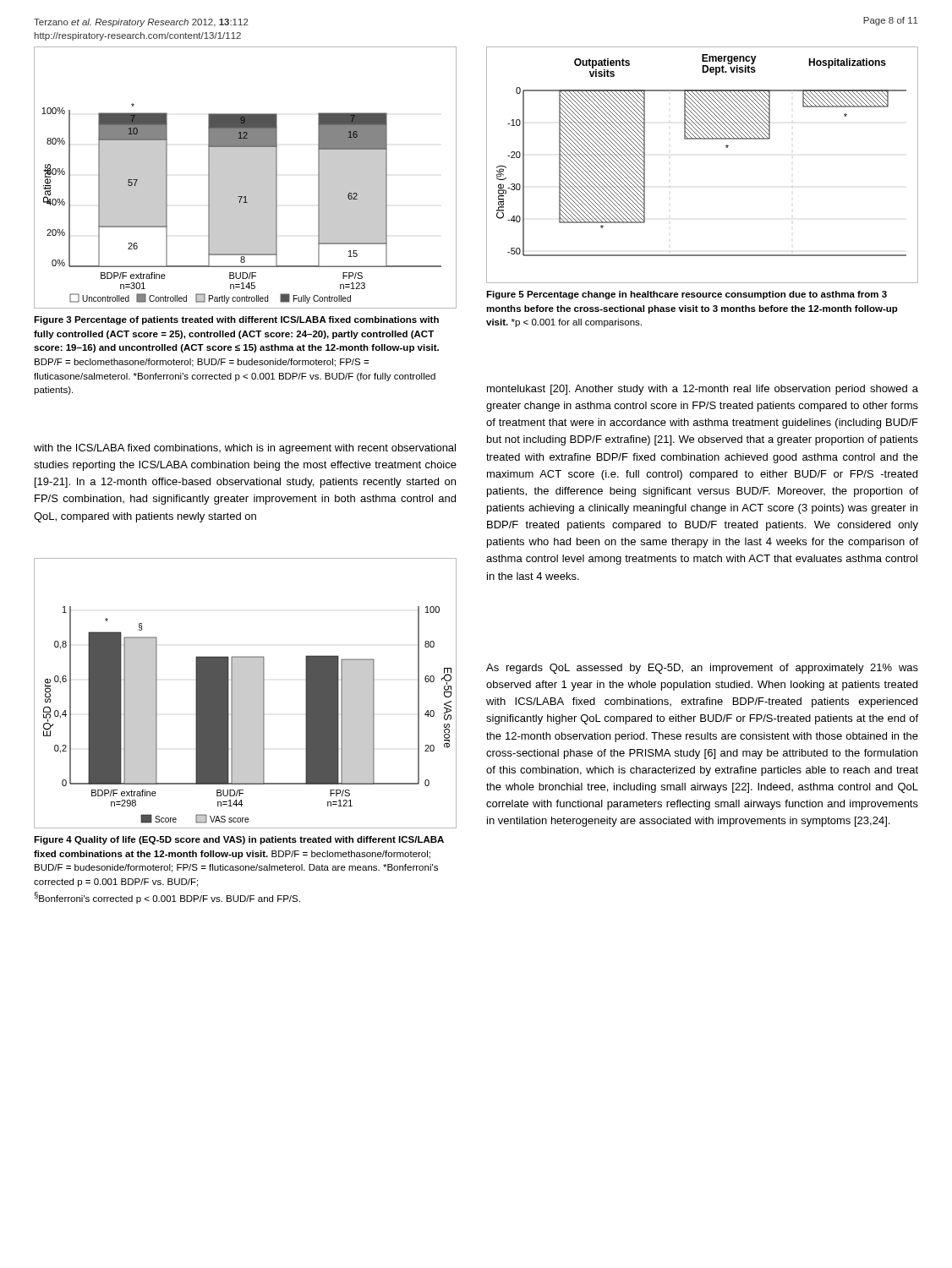The height and width of the screenshot is (1268, 952).
Task: Select the text block containing "montelukast [20]. Another study with a 12-month"
Action: pos(702,482)
